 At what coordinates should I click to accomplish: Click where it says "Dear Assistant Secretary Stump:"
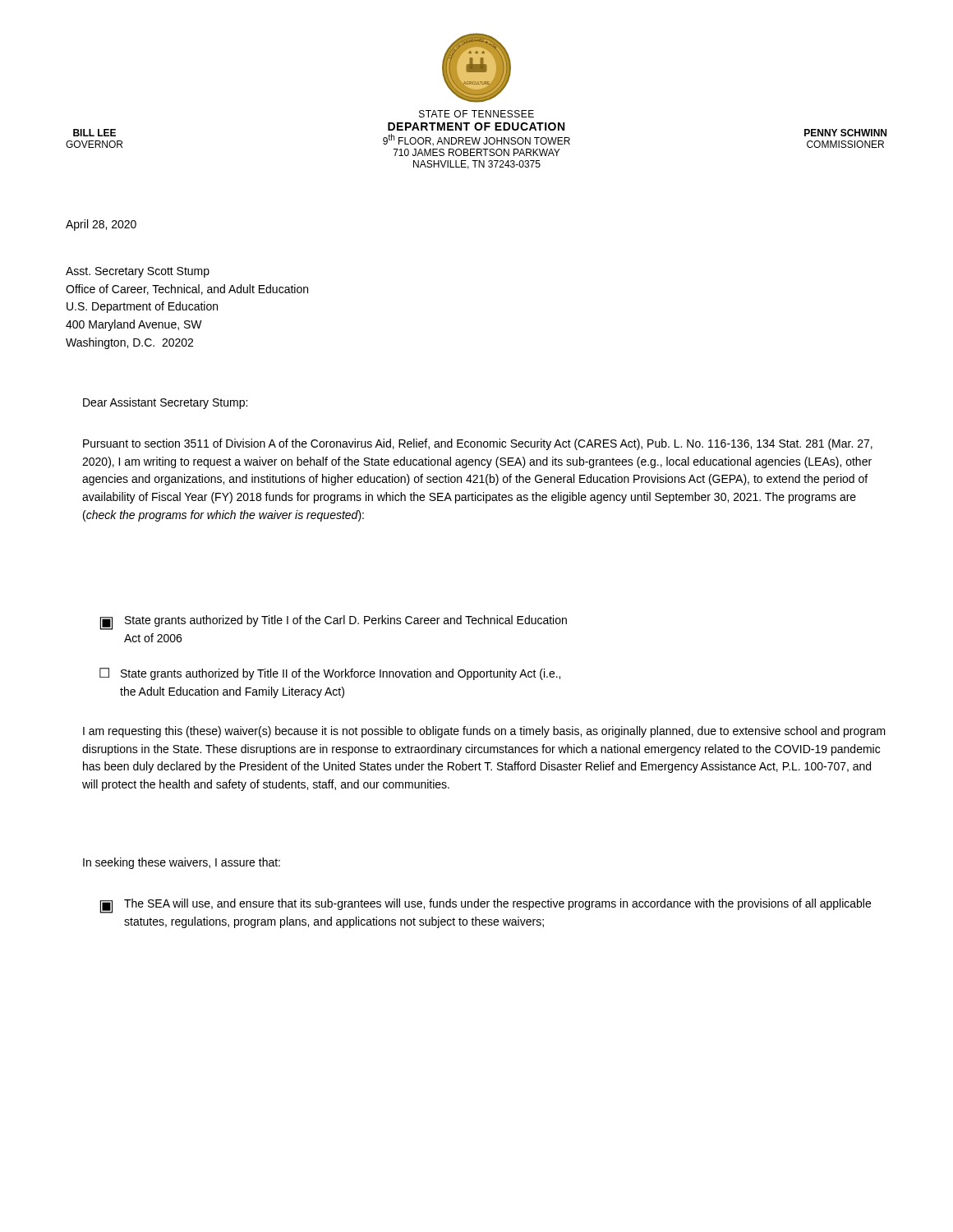[x=165, y=402]
